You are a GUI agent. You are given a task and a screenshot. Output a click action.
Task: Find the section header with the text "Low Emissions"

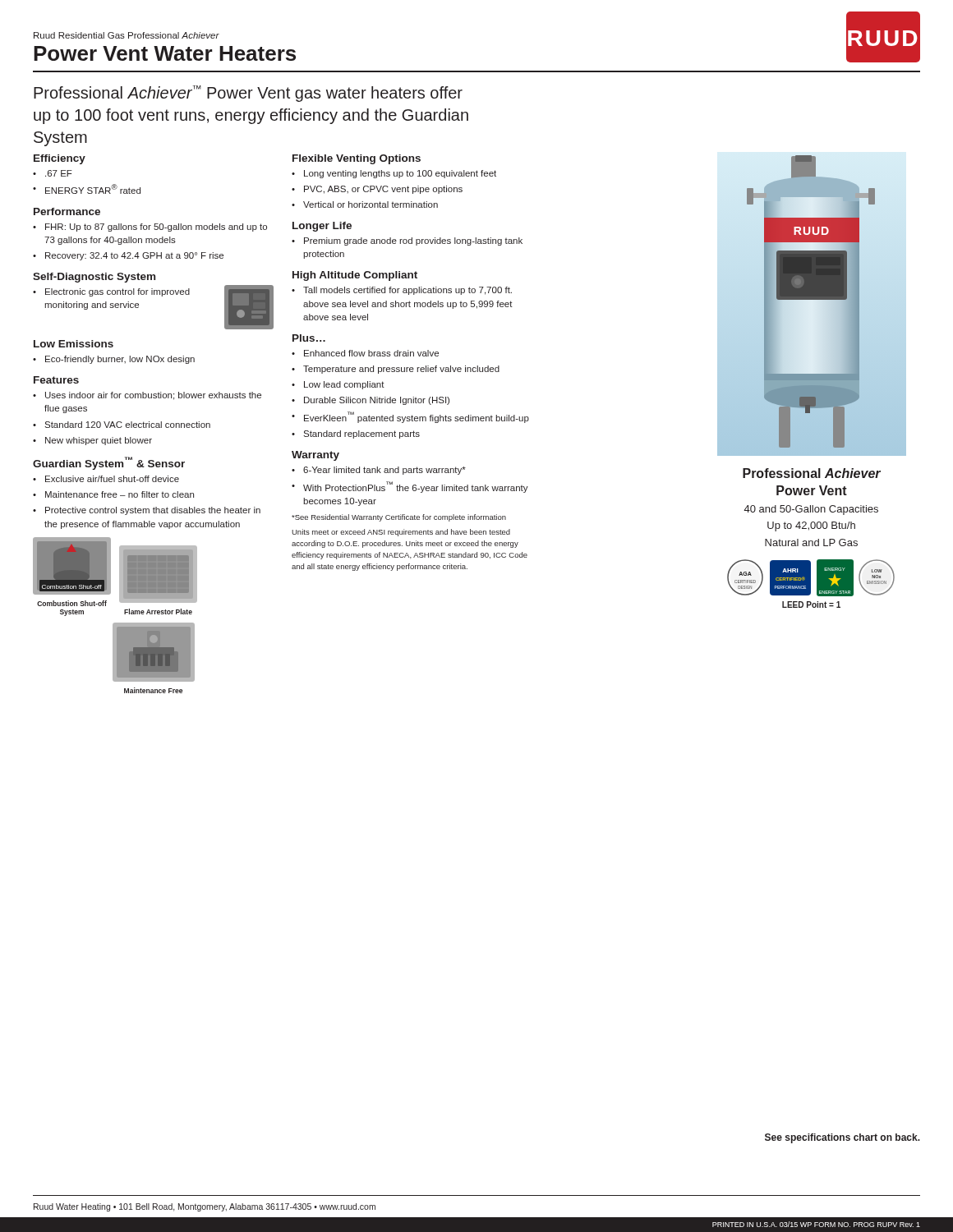pyautogui.click(x=73, y=344)
